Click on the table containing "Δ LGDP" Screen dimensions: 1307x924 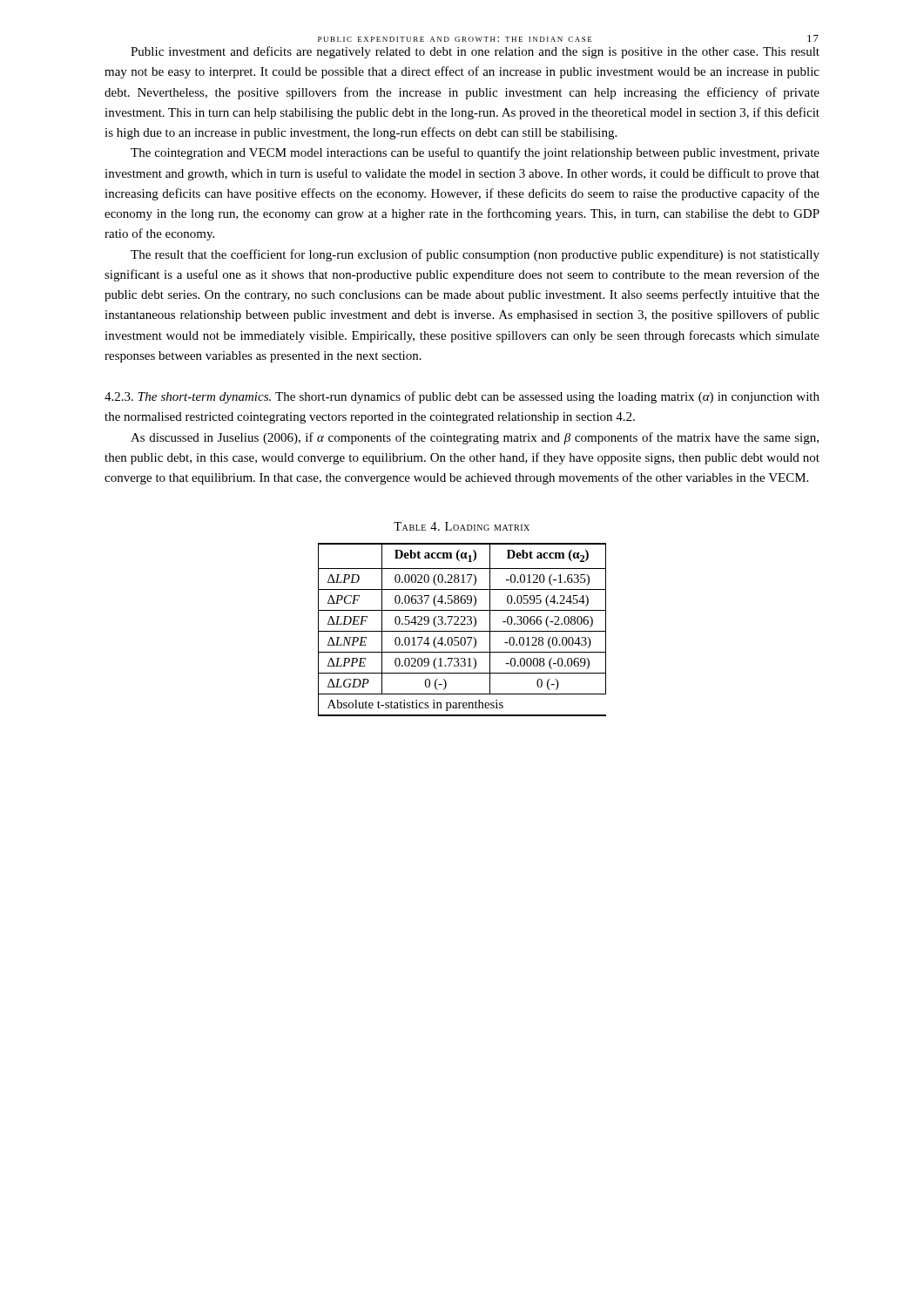tap(462, 630)
